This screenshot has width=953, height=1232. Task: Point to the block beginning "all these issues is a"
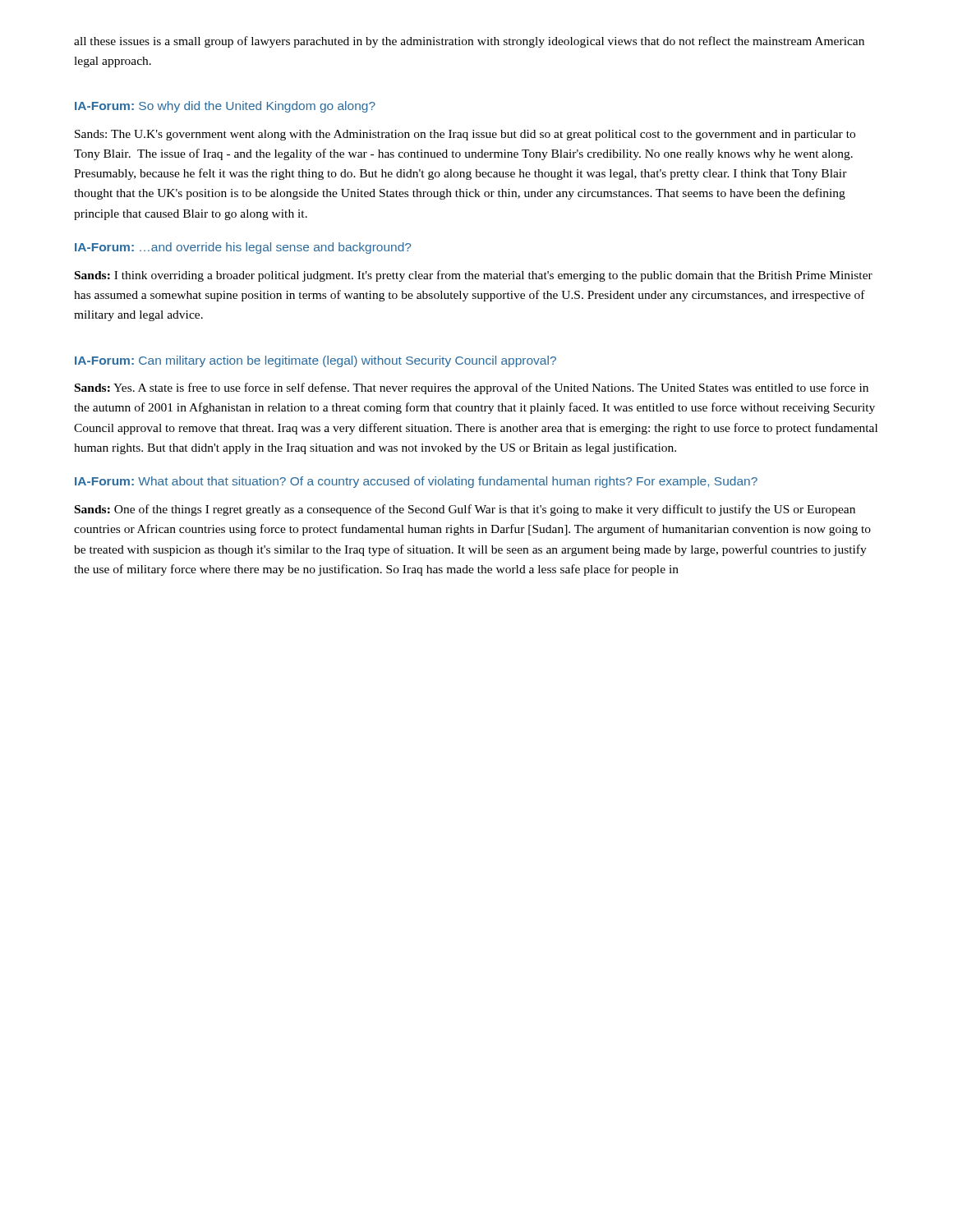click(469, 51)
